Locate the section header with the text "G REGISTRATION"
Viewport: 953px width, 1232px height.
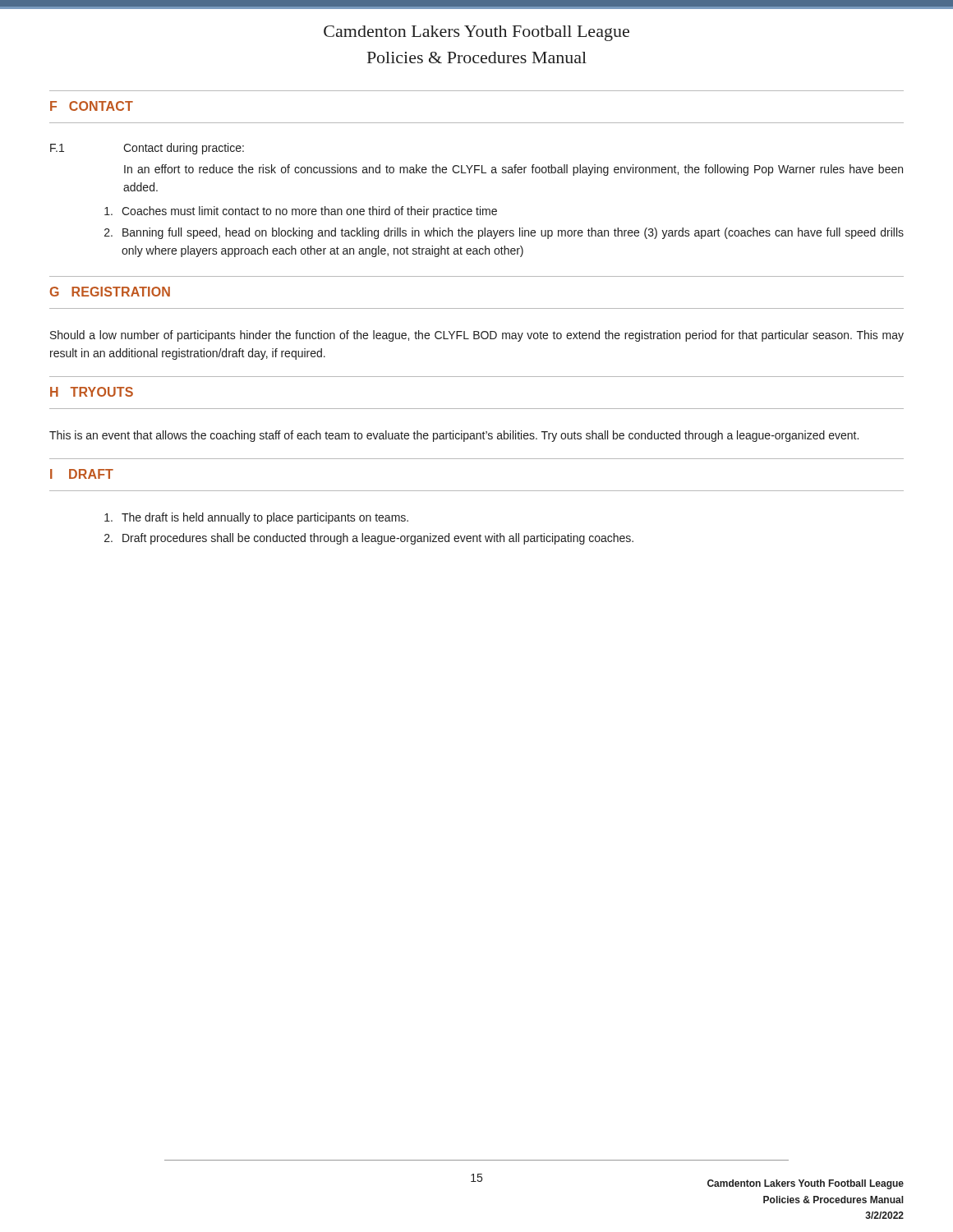[110, 292]
